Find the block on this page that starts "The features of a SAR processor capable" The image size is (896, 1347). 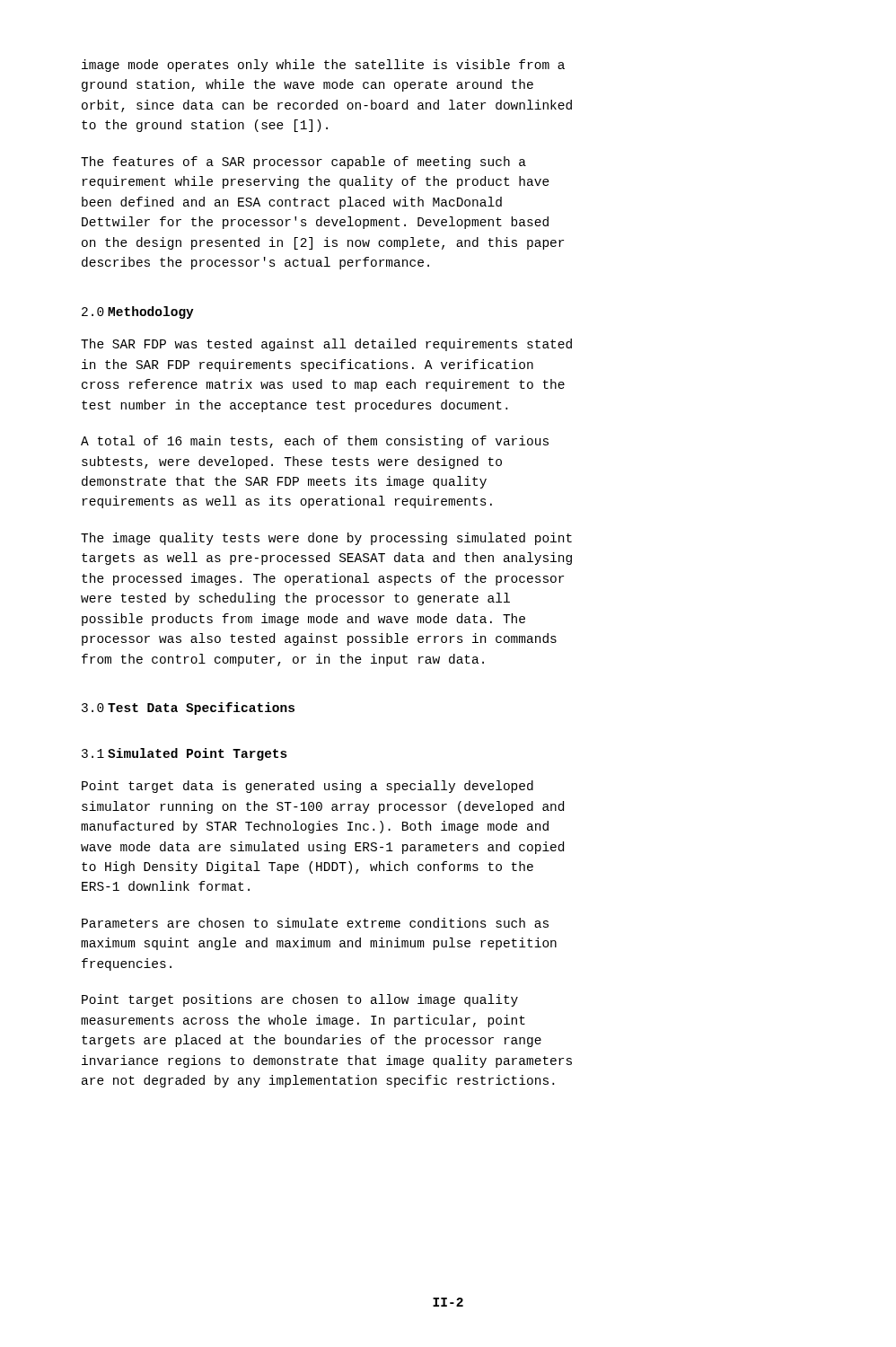click(452, 213)
